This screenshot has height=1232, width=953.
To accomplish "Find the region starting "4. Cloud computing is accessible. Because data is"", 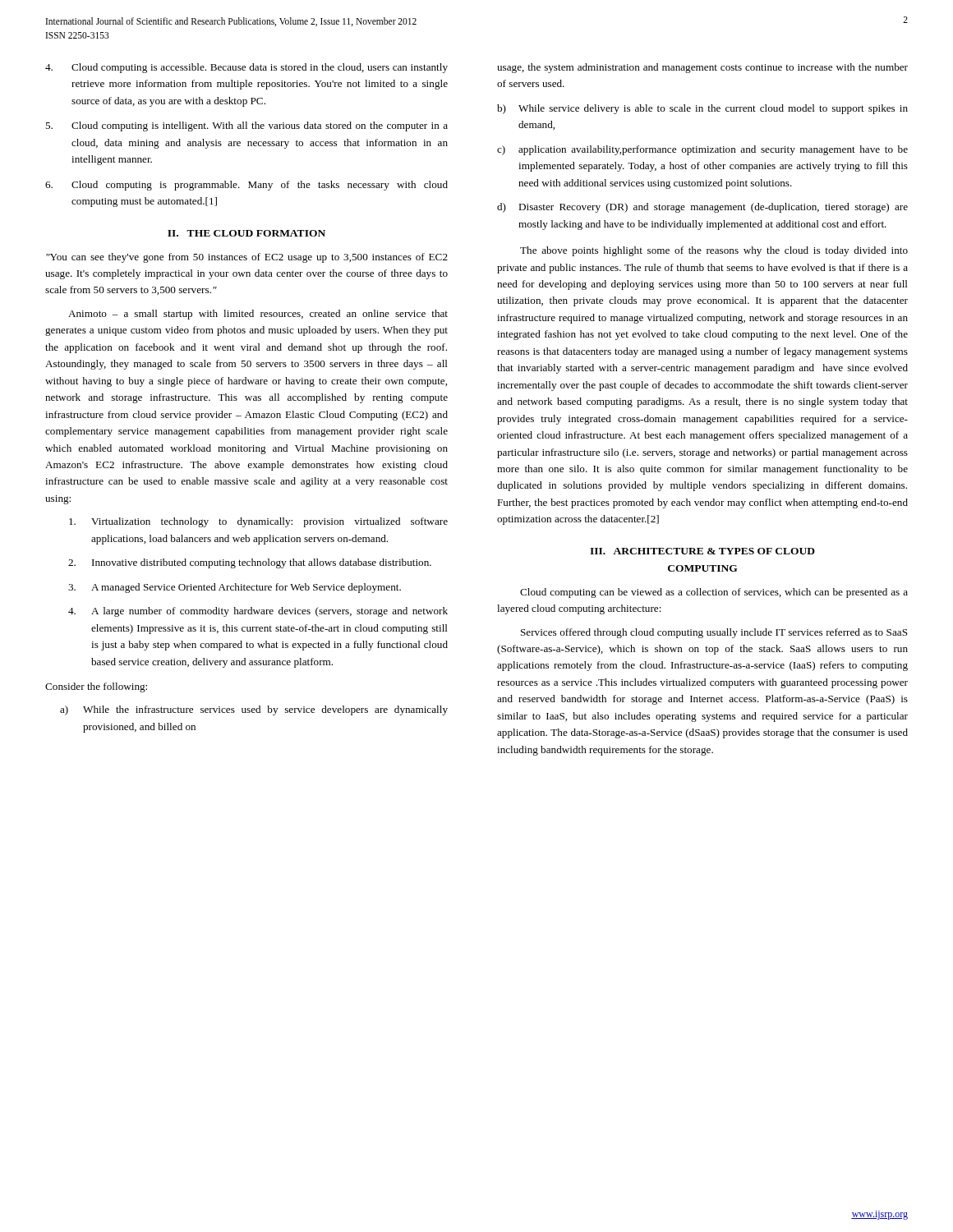I will tap(246, 84).
